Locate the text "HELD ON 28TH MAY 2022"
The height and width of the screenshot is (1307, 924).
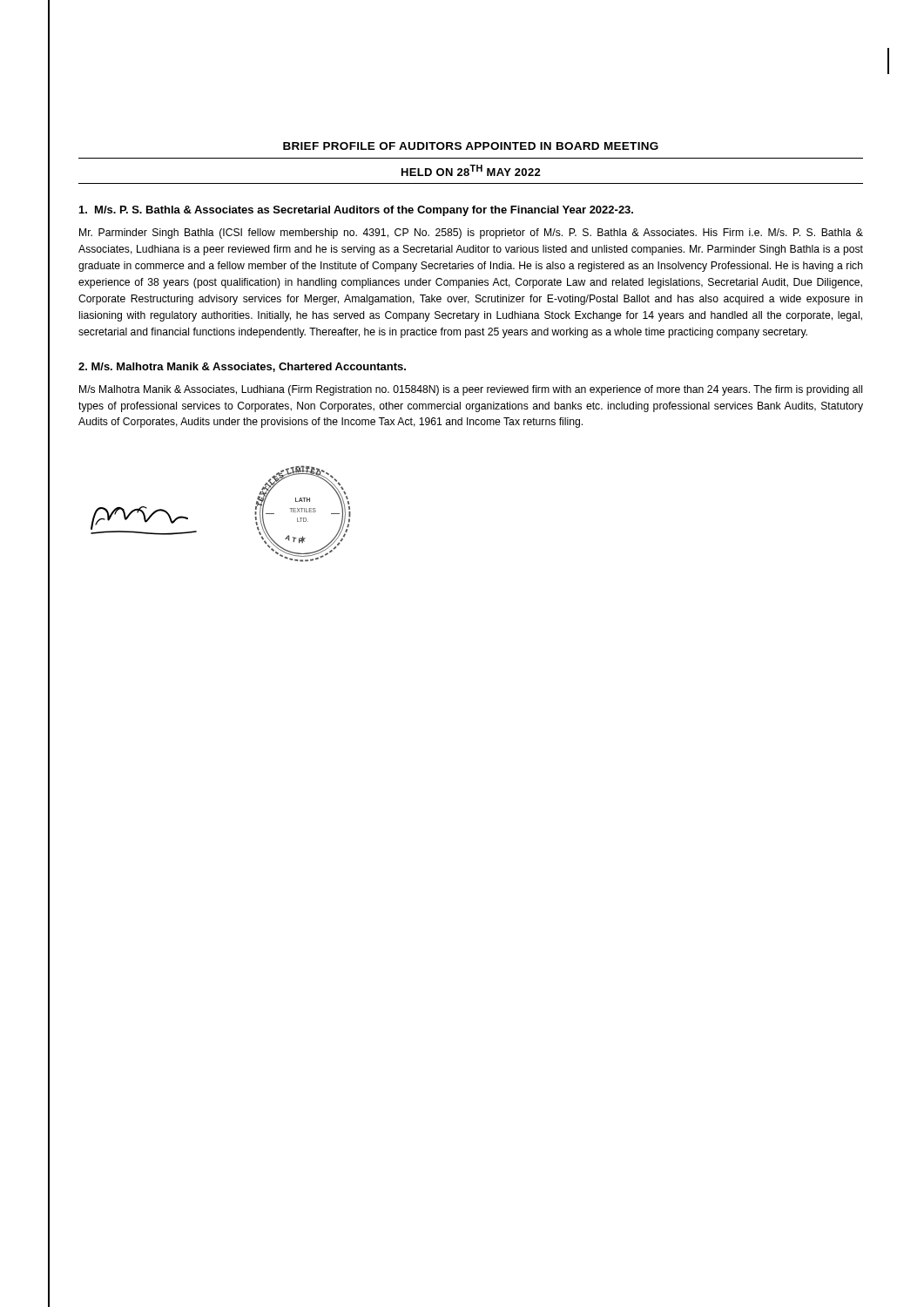tap(471, 171)
